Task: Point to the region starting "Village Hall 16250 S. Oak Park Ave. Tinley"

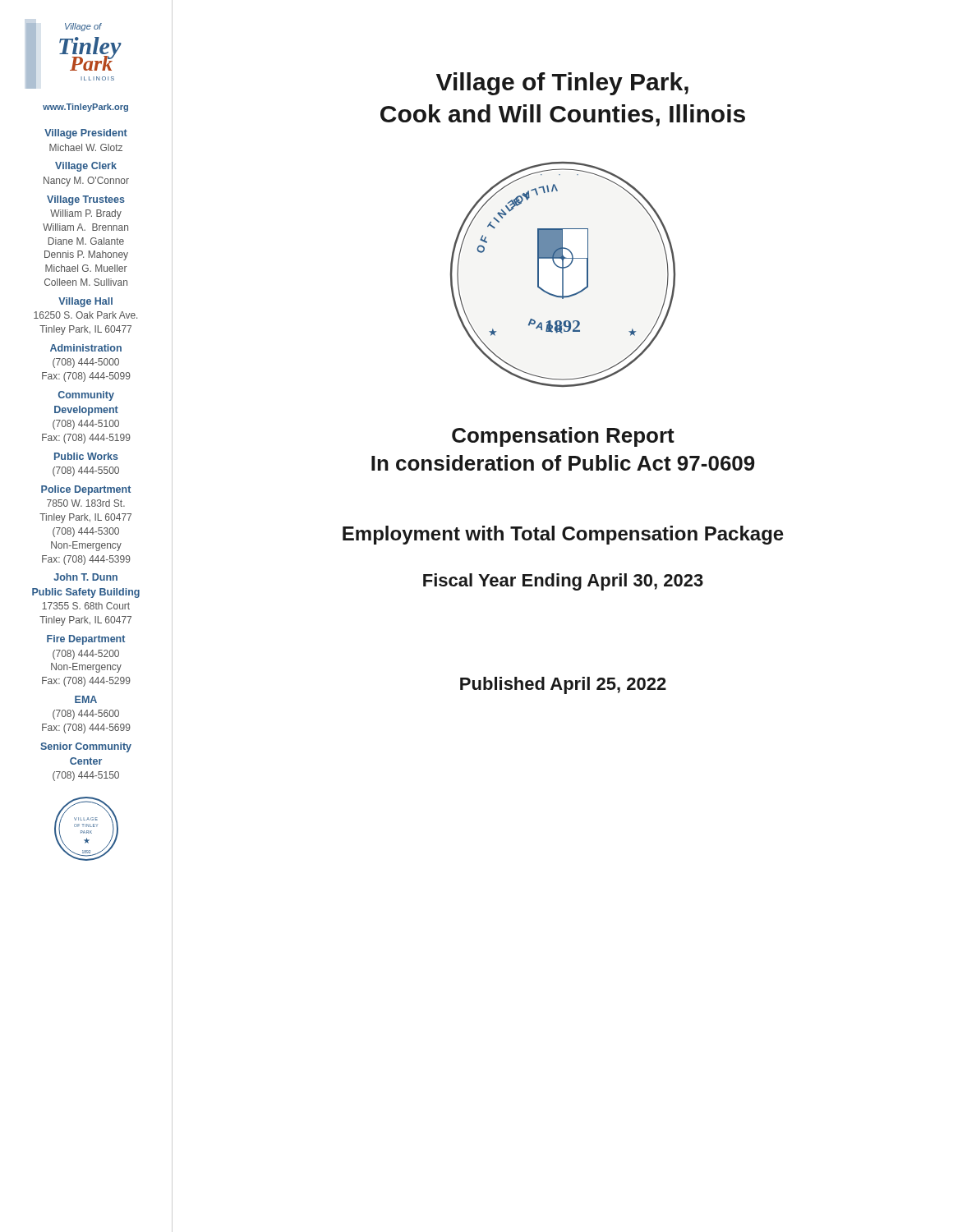Action: click(86, 315)
